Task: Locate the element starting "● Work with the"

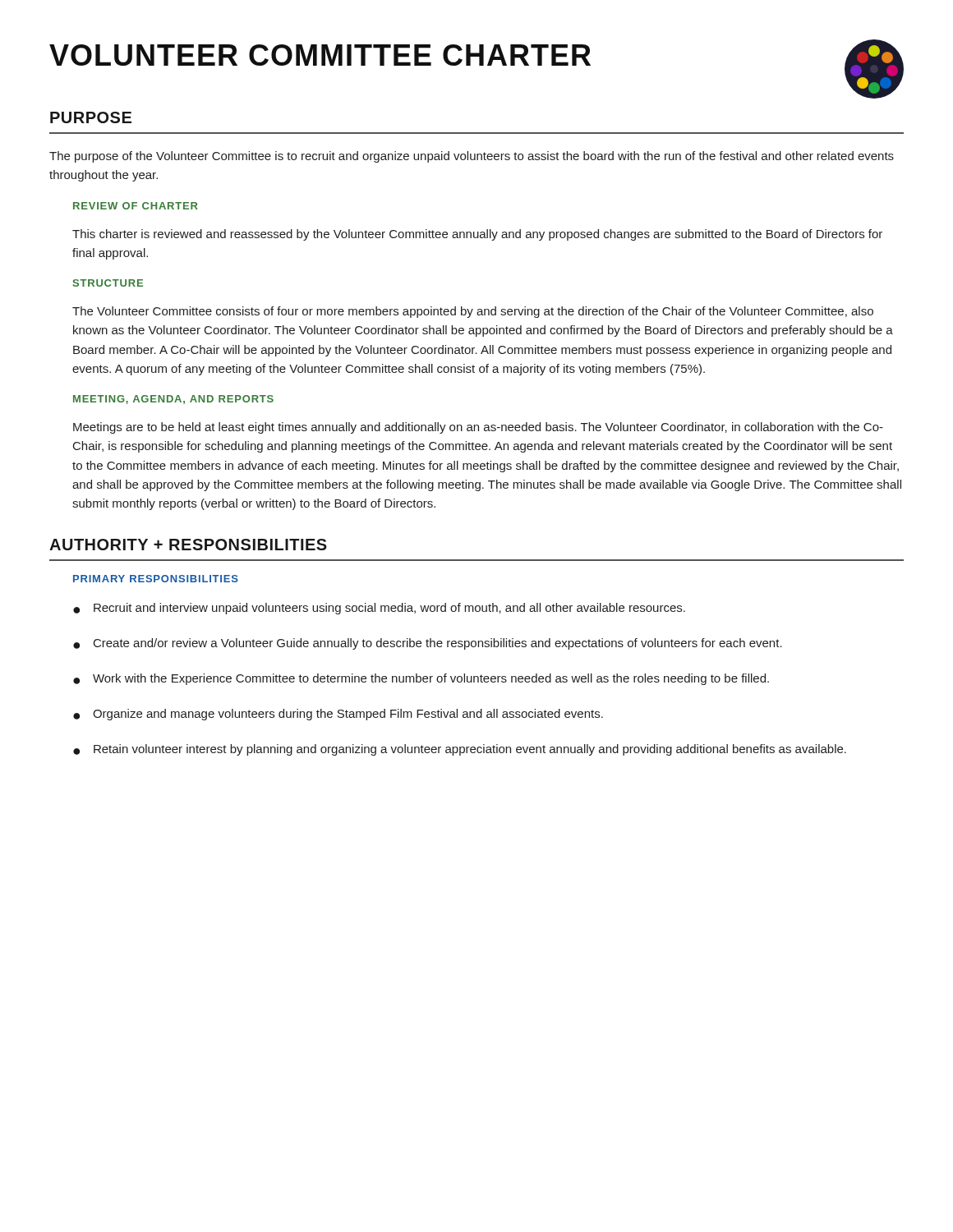Action: [488, 680]
